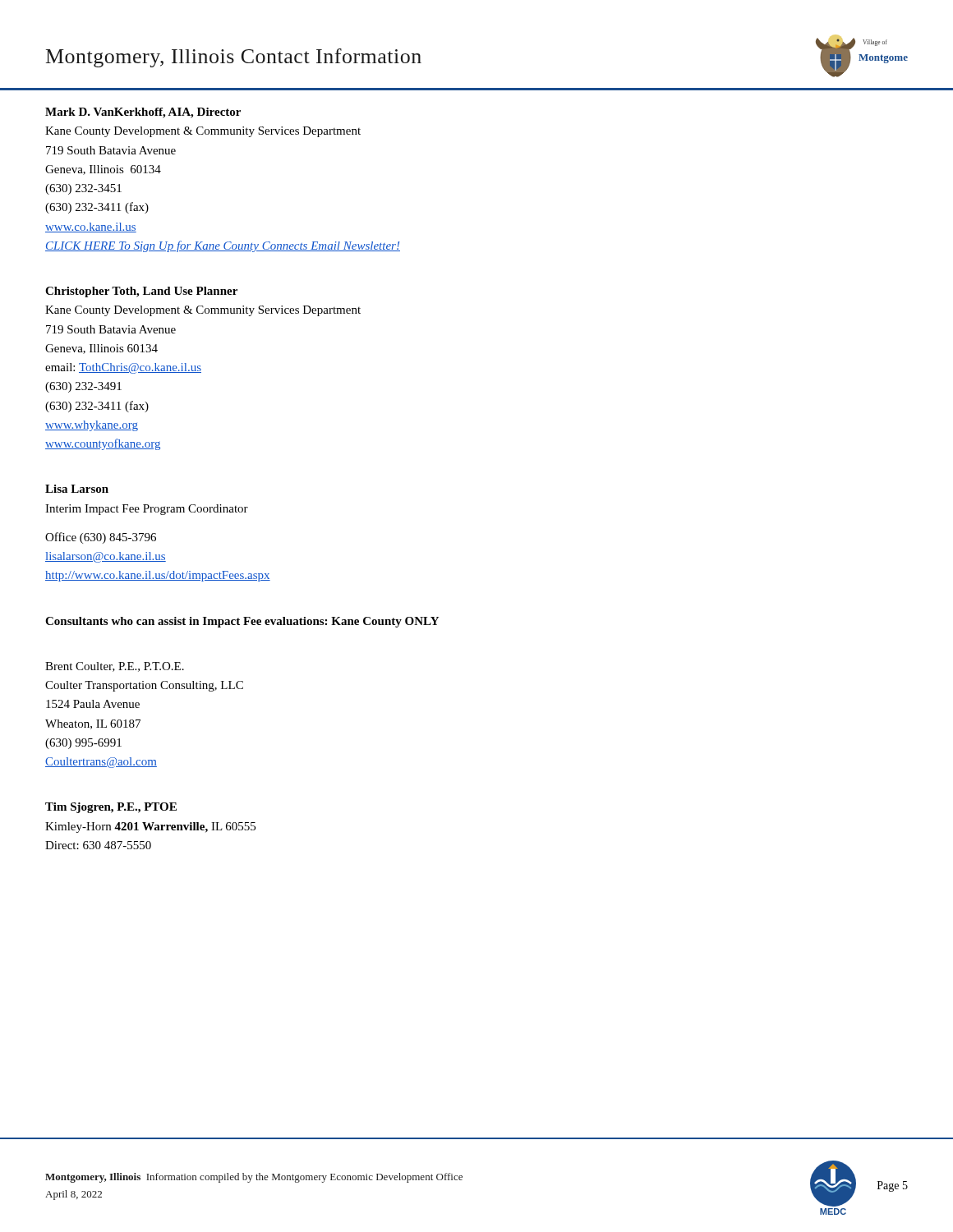Click the passage that begins "Brent Coulter, P.E., P.T.O.E."
Screen dimensions: 1232x953
click(x=115, y=667)
